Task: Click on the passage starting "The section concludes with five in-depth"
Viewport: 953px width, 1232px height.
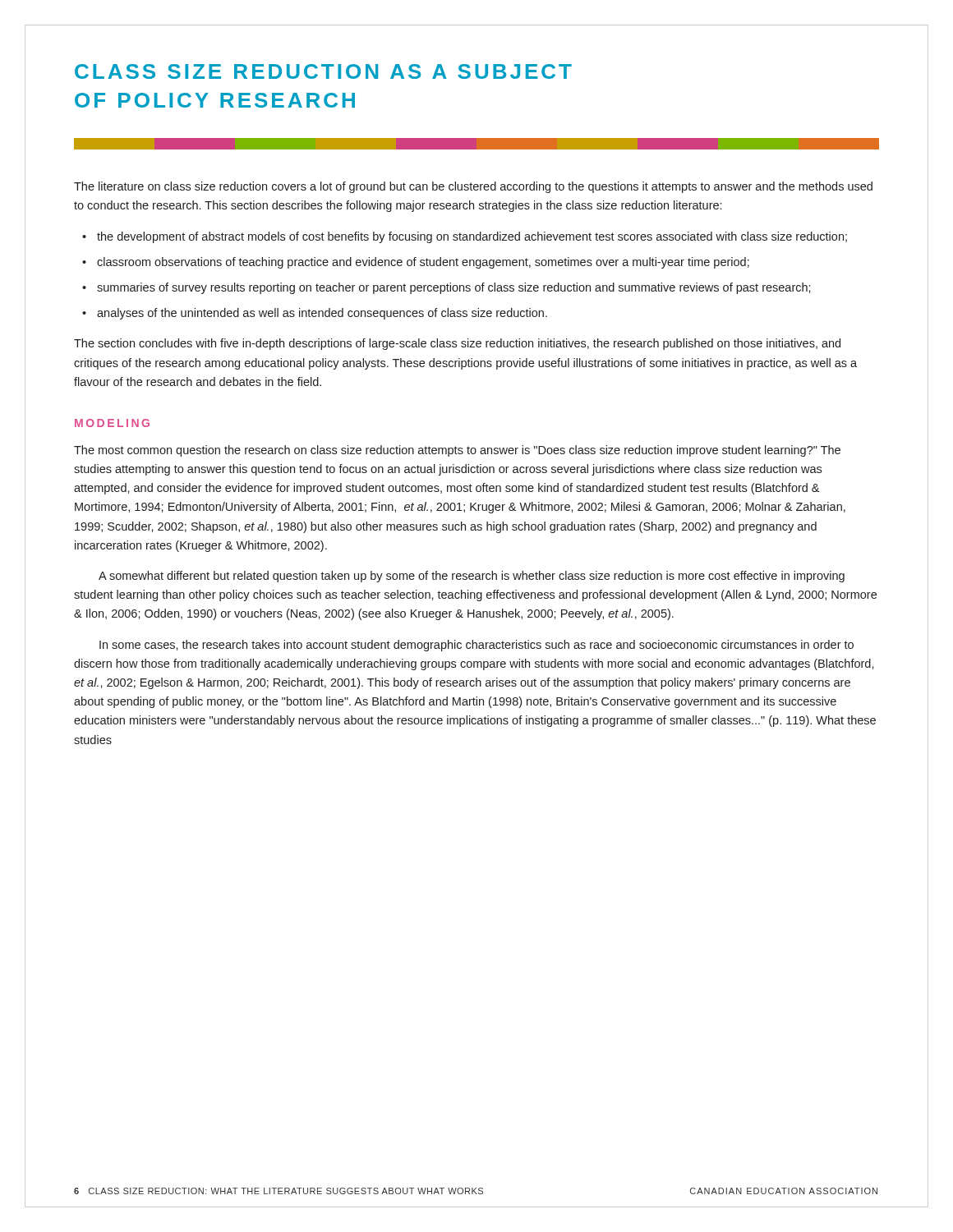Action: tap(465, 363)
